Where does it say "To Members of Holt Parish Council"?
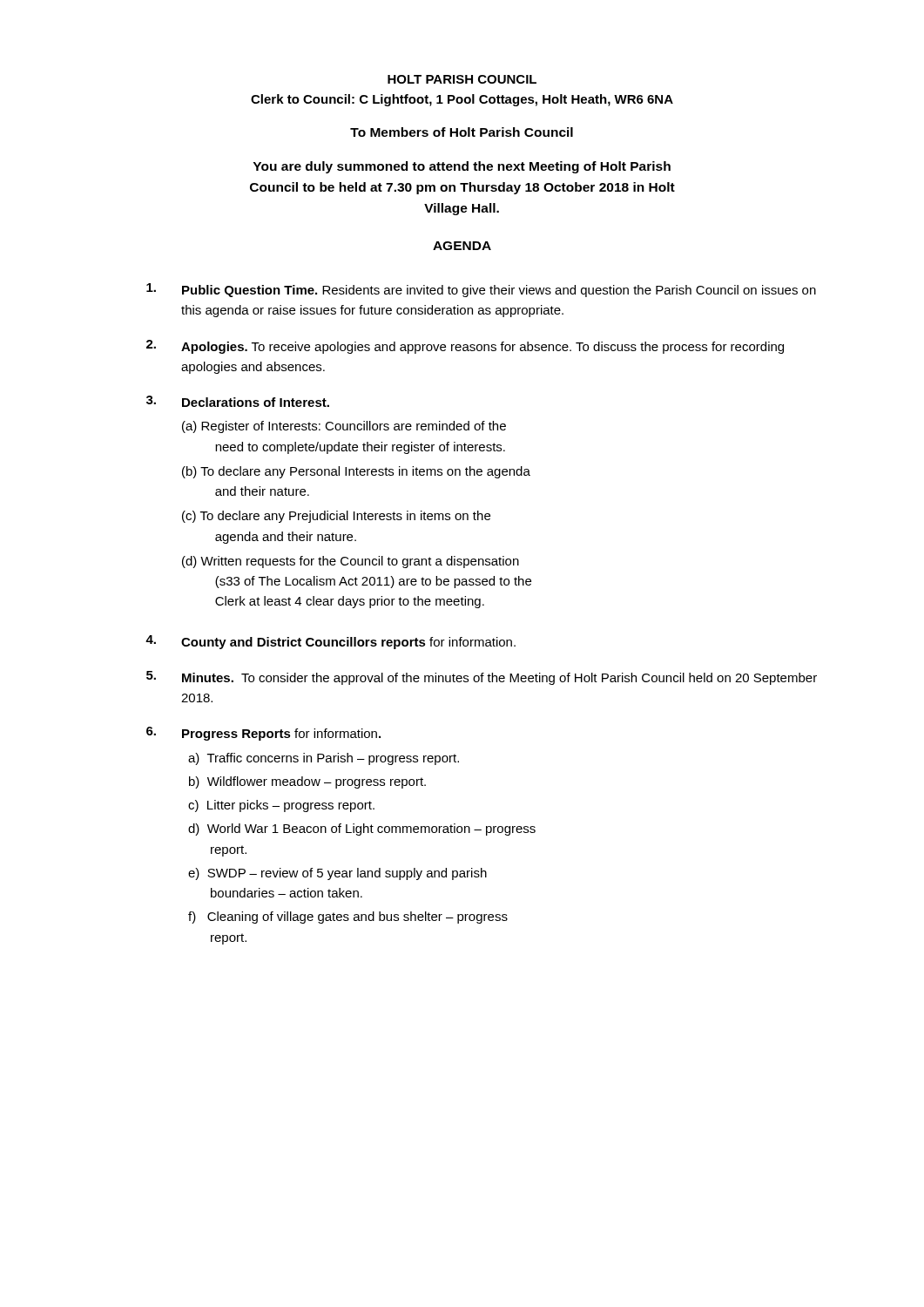Viewport: 924px width, 1307px height. point(462,132)
